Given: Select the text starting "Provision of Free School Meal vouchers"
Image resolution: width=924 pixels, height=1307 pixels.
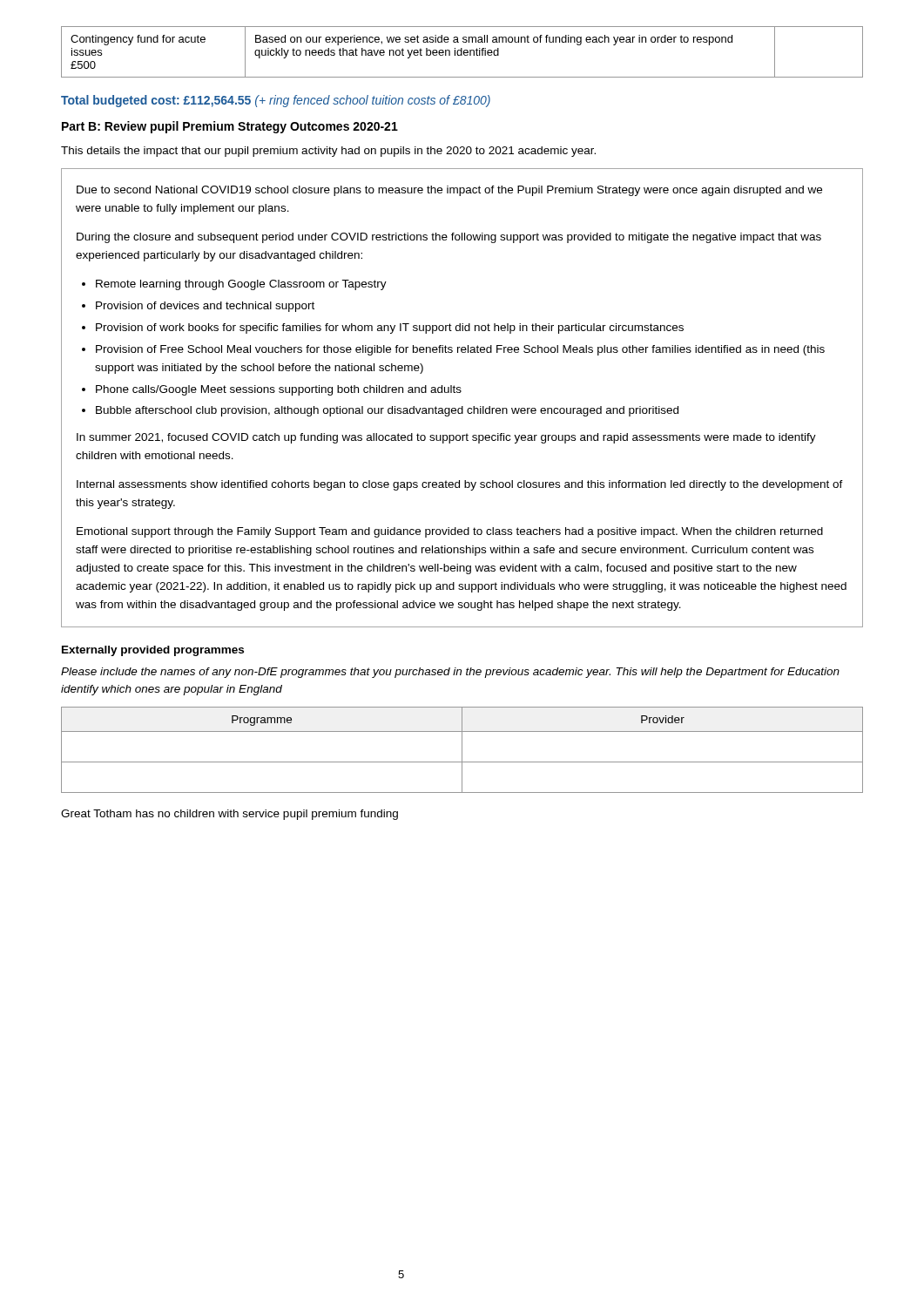Looking at the screenshot, I should 460,358.
